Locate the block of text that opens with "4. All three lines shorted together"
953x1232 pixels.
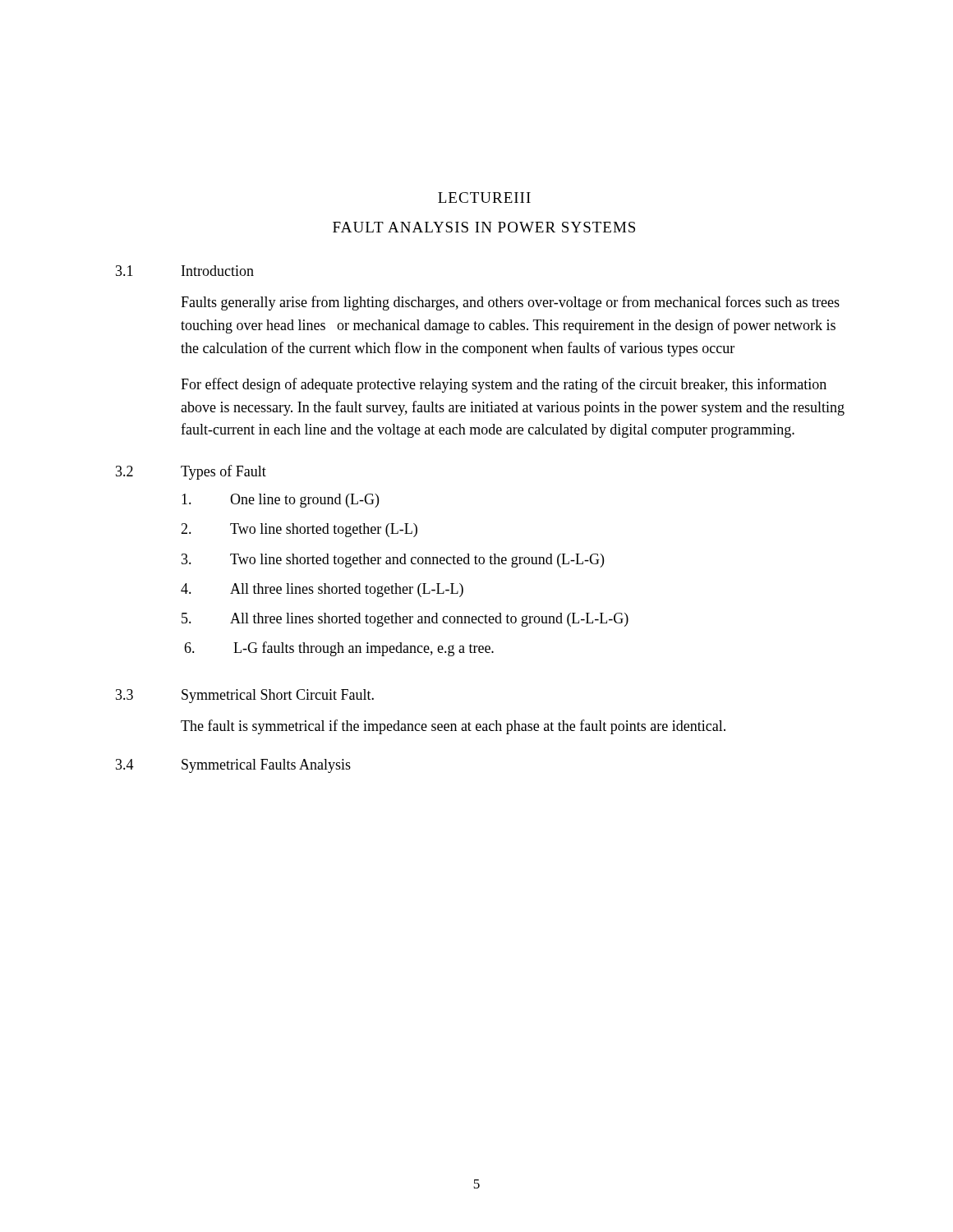pyautogui.click(x=322, y=589)
